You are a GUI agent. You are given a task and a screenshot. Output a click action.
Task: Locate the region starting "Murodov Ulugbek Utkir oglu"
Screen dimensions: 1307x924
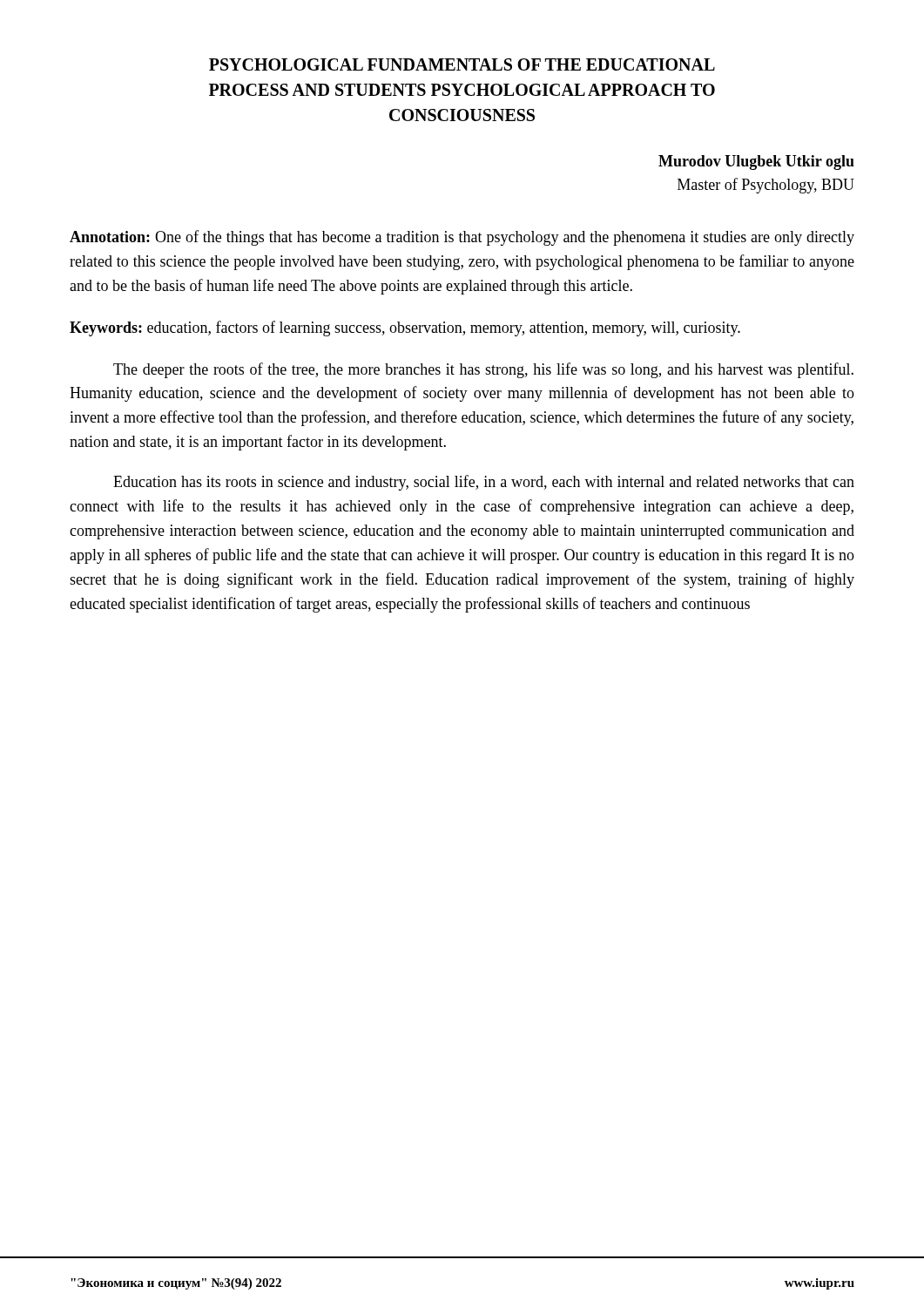(x=756, y=161)
